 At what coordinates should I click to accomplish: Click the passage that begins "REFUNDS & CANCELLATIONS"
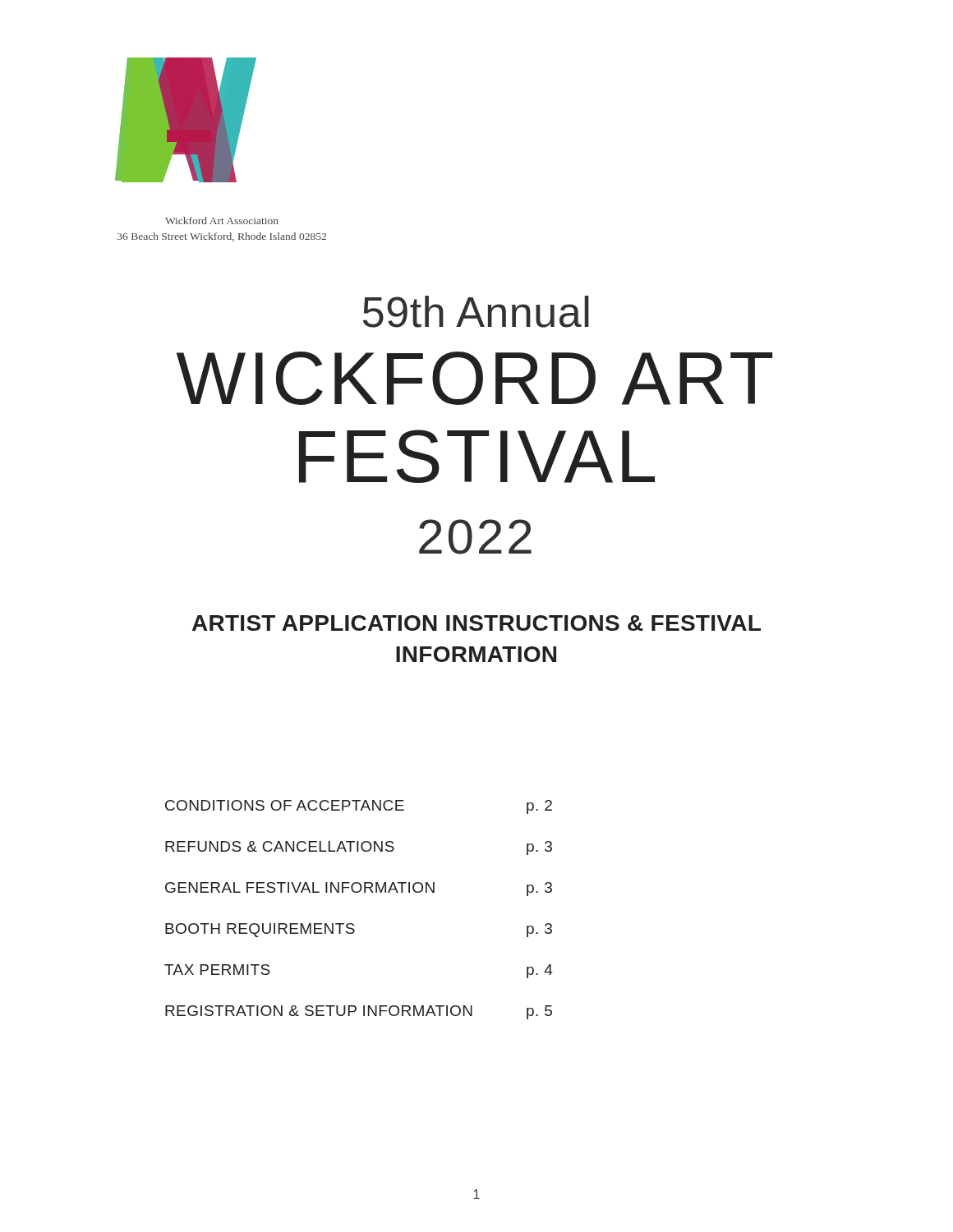[370, 847]
